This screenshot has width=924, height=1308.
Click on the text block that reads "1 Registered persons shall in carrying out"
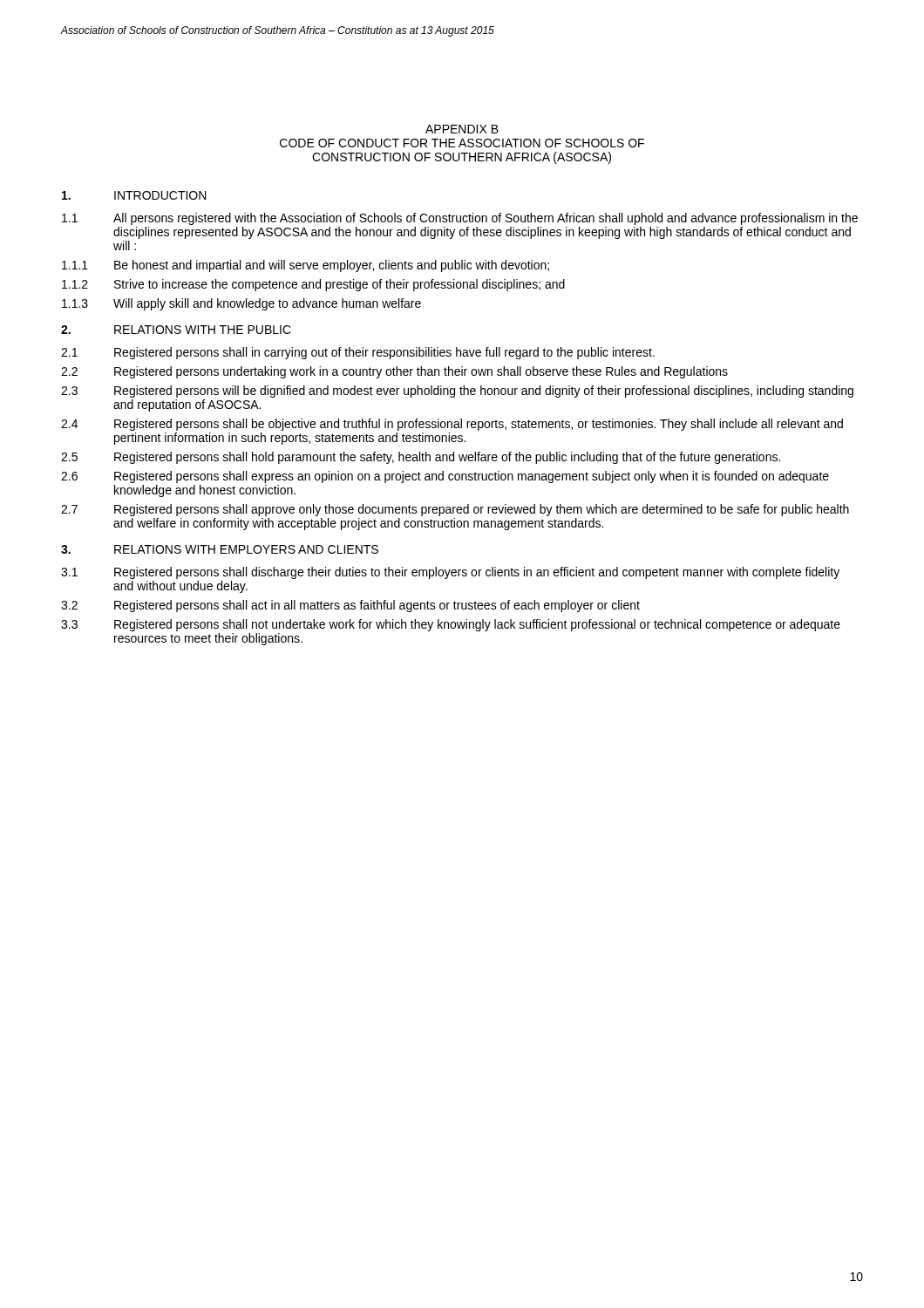pos(462,352)
